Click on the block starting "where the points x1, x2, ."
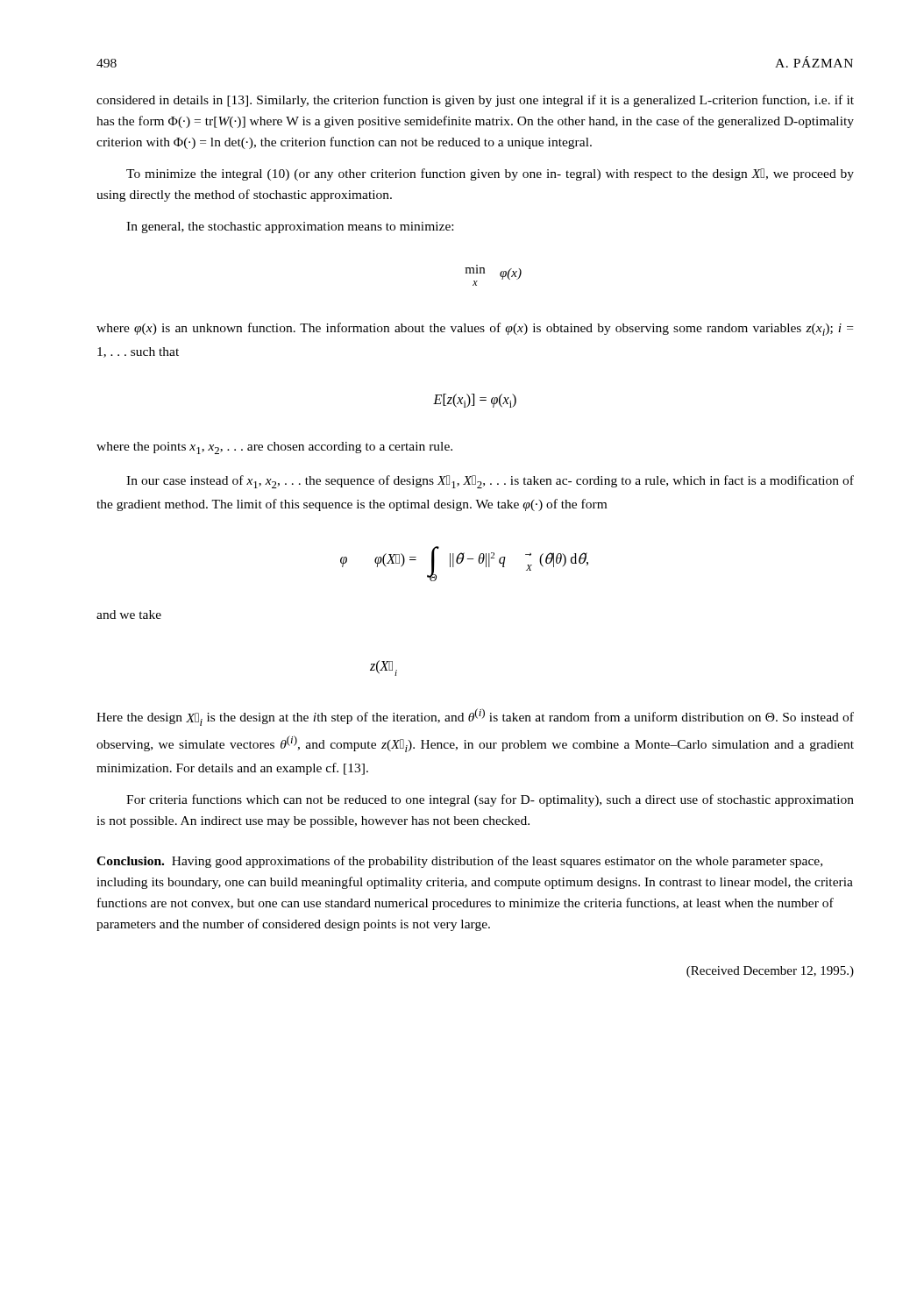This screenshot has height=1315, width=924. pos(275,448)
